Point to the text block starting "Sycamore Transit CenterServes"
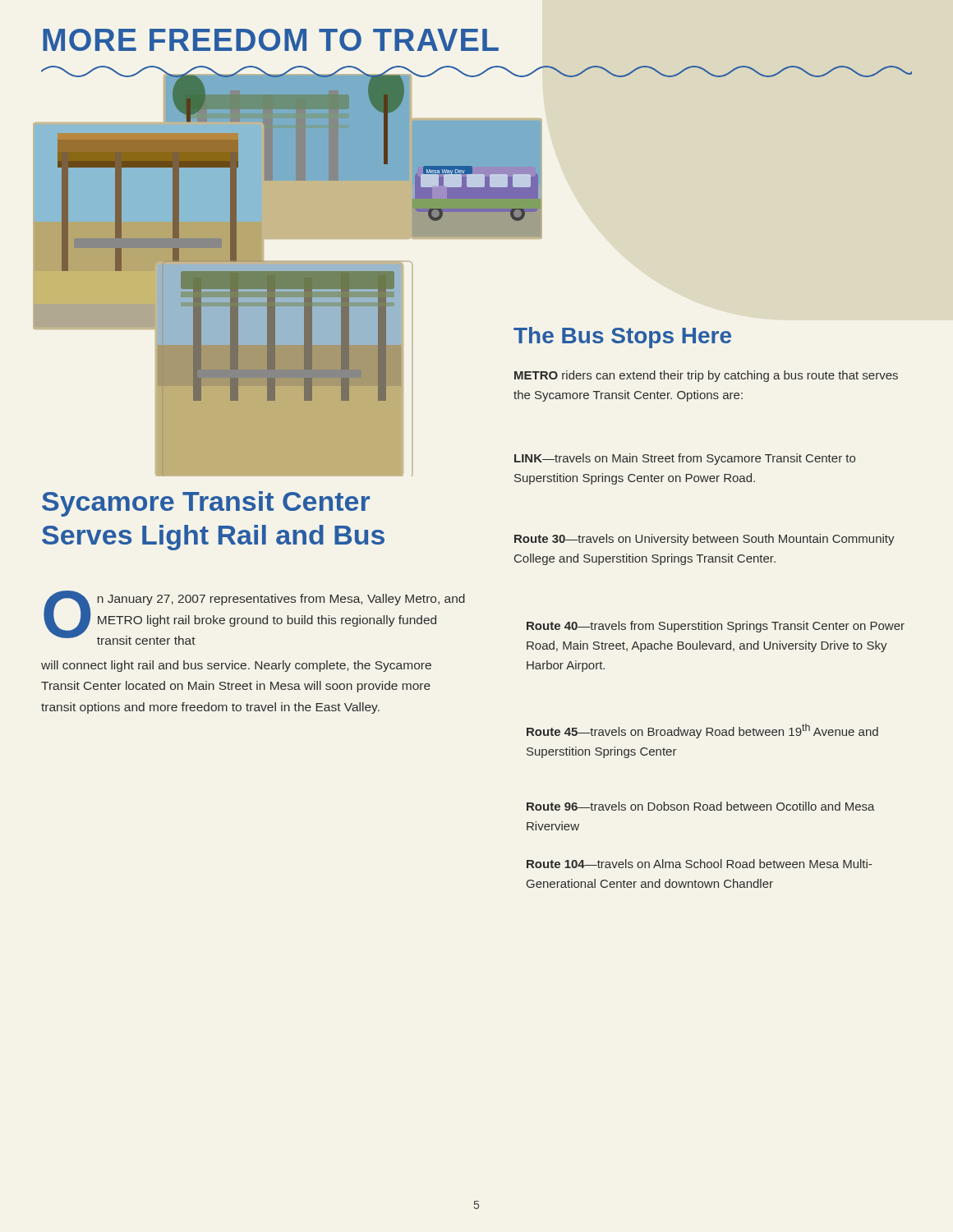Viewport: 953px width, 1232px height. point(255,518)
